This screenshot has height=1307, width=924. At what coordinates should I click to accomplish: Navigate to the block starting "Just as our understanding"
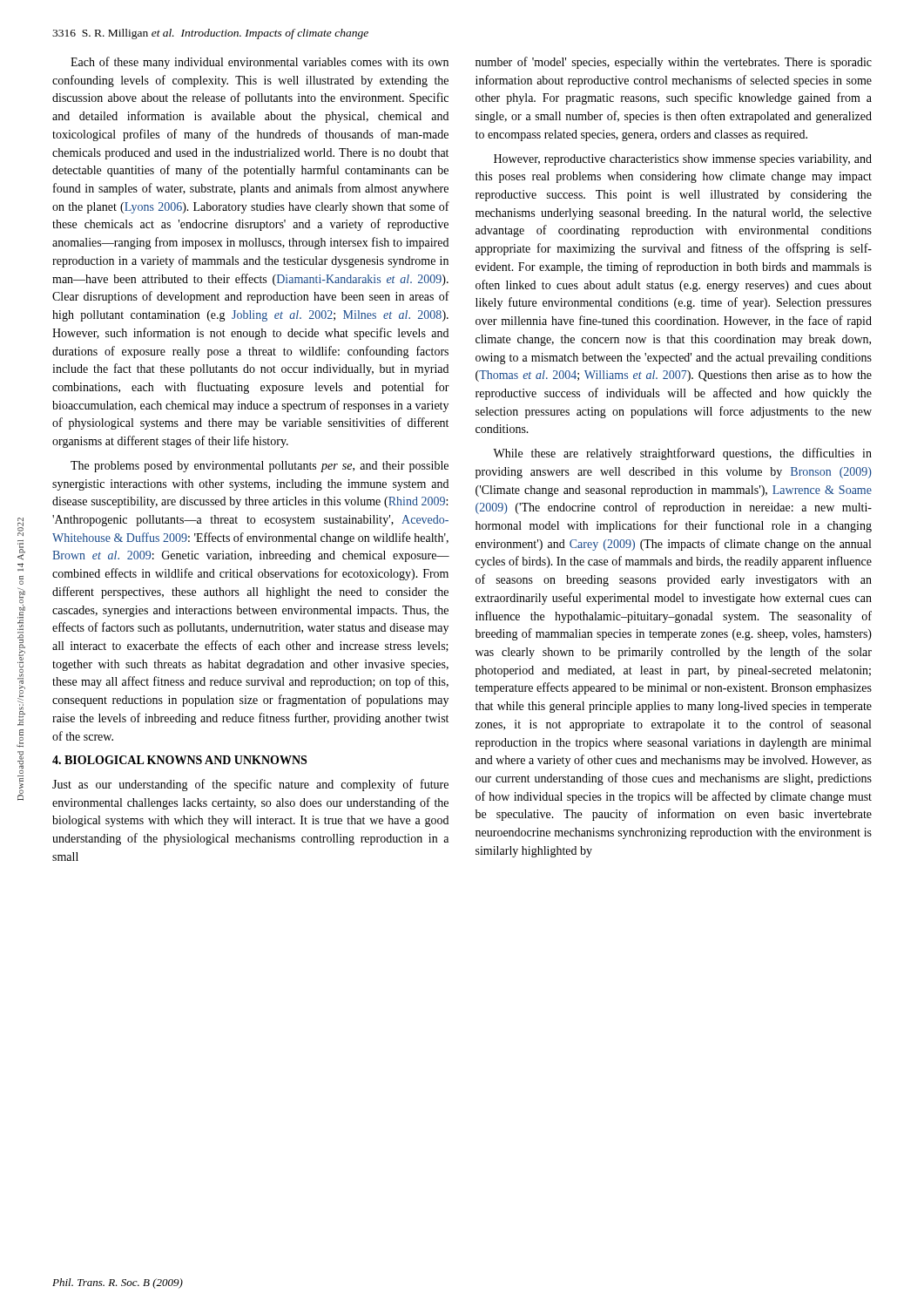click(x=251, y=822)
